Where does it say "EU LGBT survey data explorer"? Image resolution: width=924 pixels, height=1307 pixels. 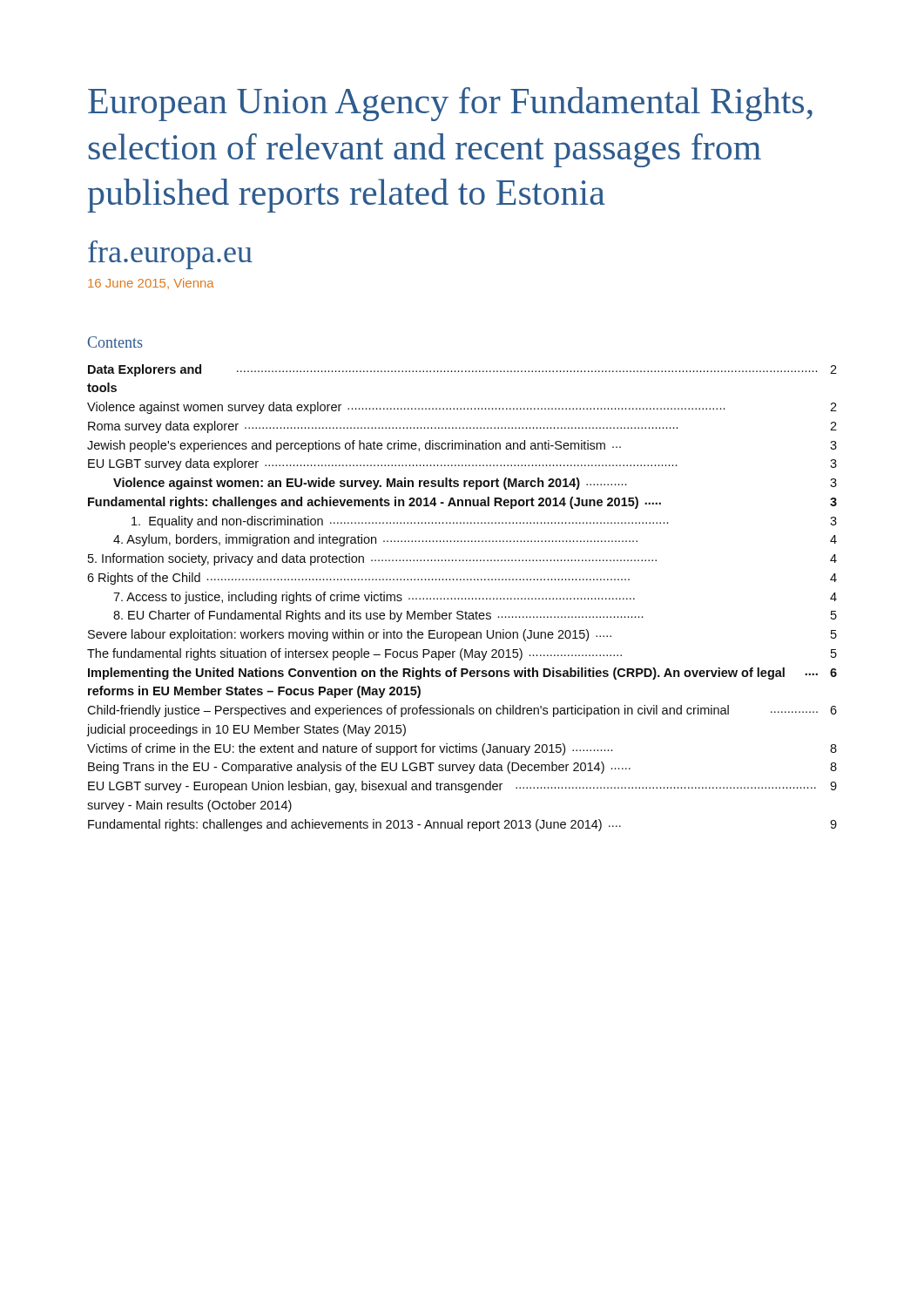pyautogui.click(x=462, y=465)
